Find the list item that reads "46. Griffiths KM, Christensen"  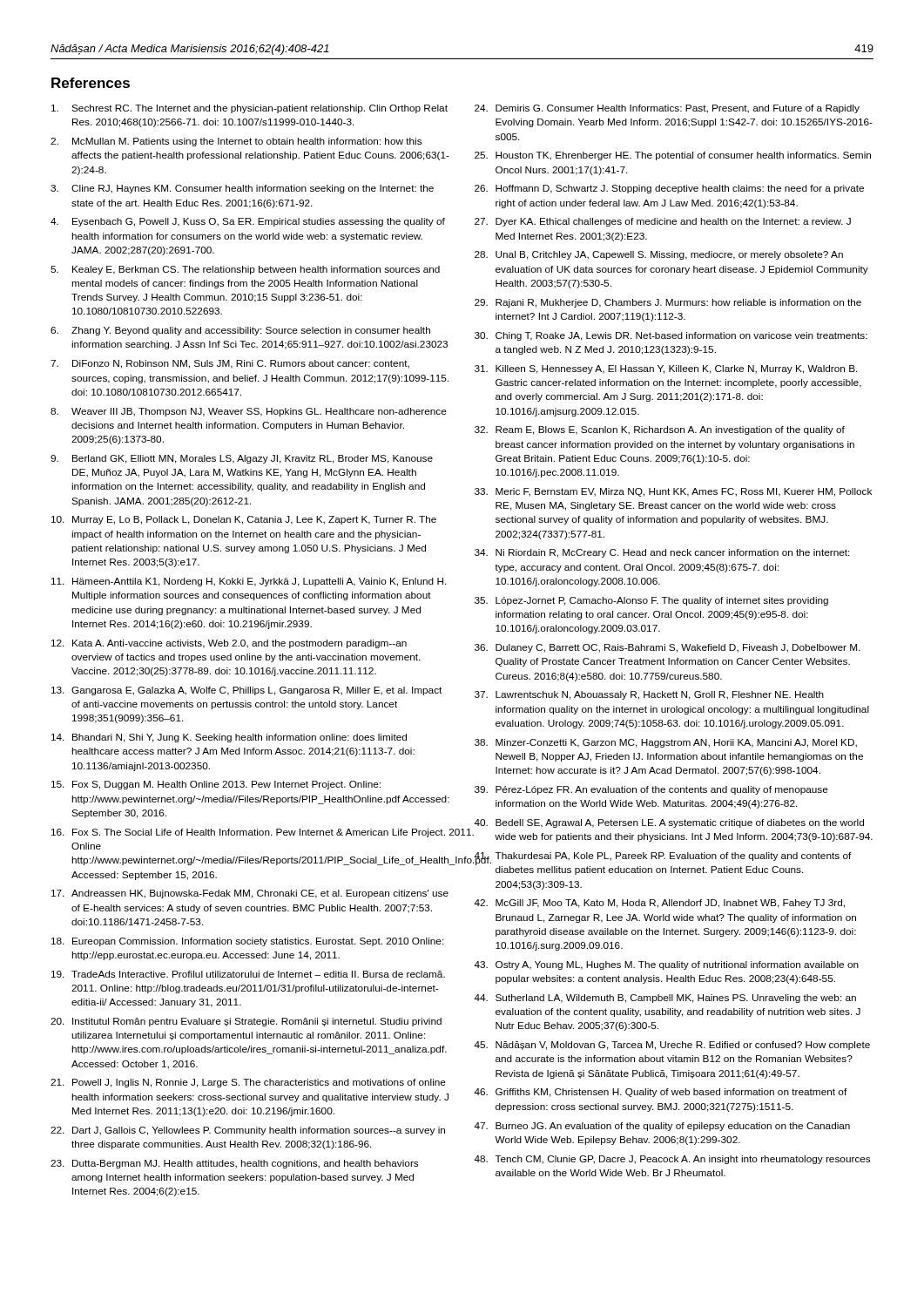[674, 1099]
